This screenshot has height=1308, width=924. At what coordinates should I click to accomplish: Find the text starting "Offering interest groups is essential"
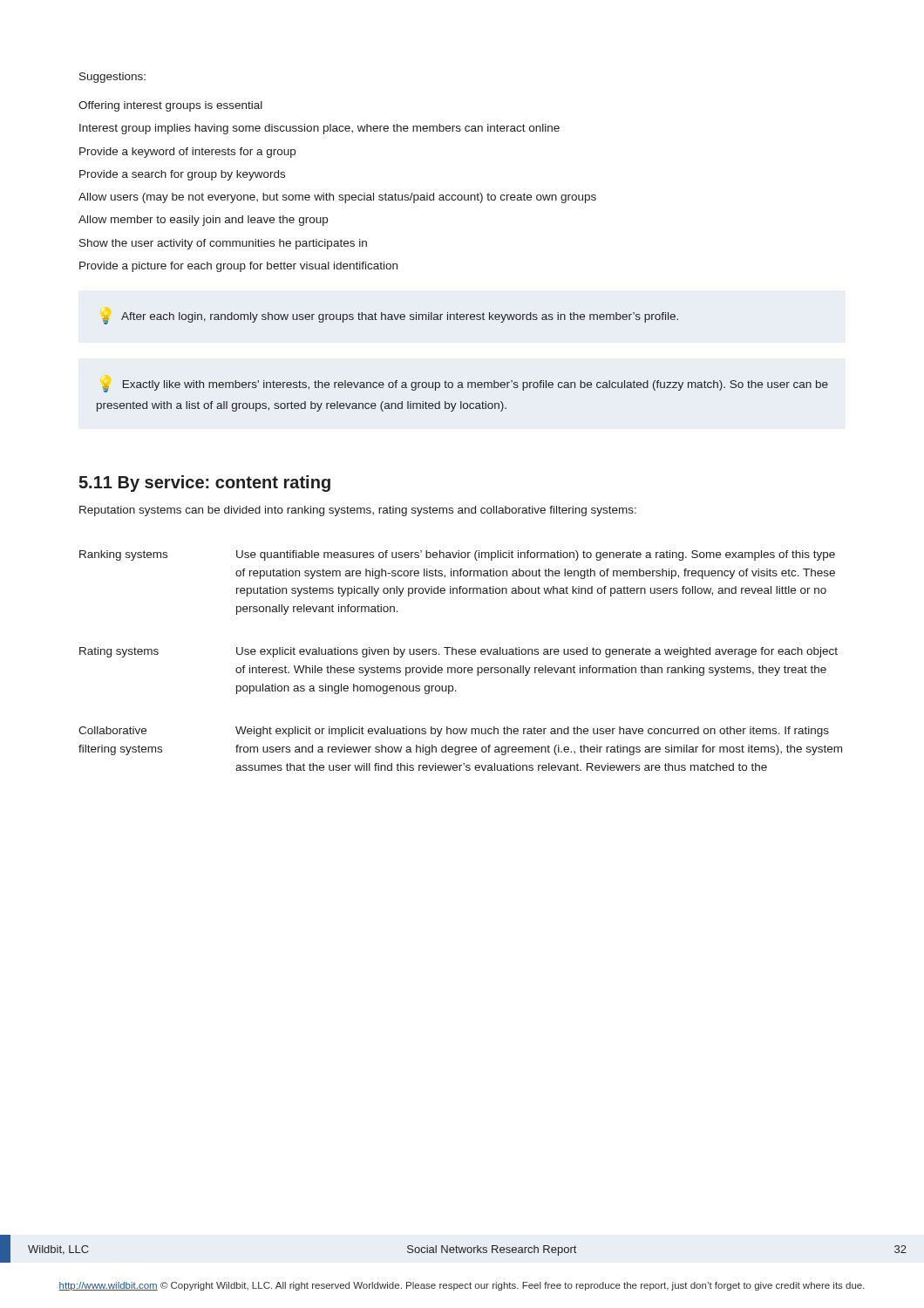click(x=171, y=105)
